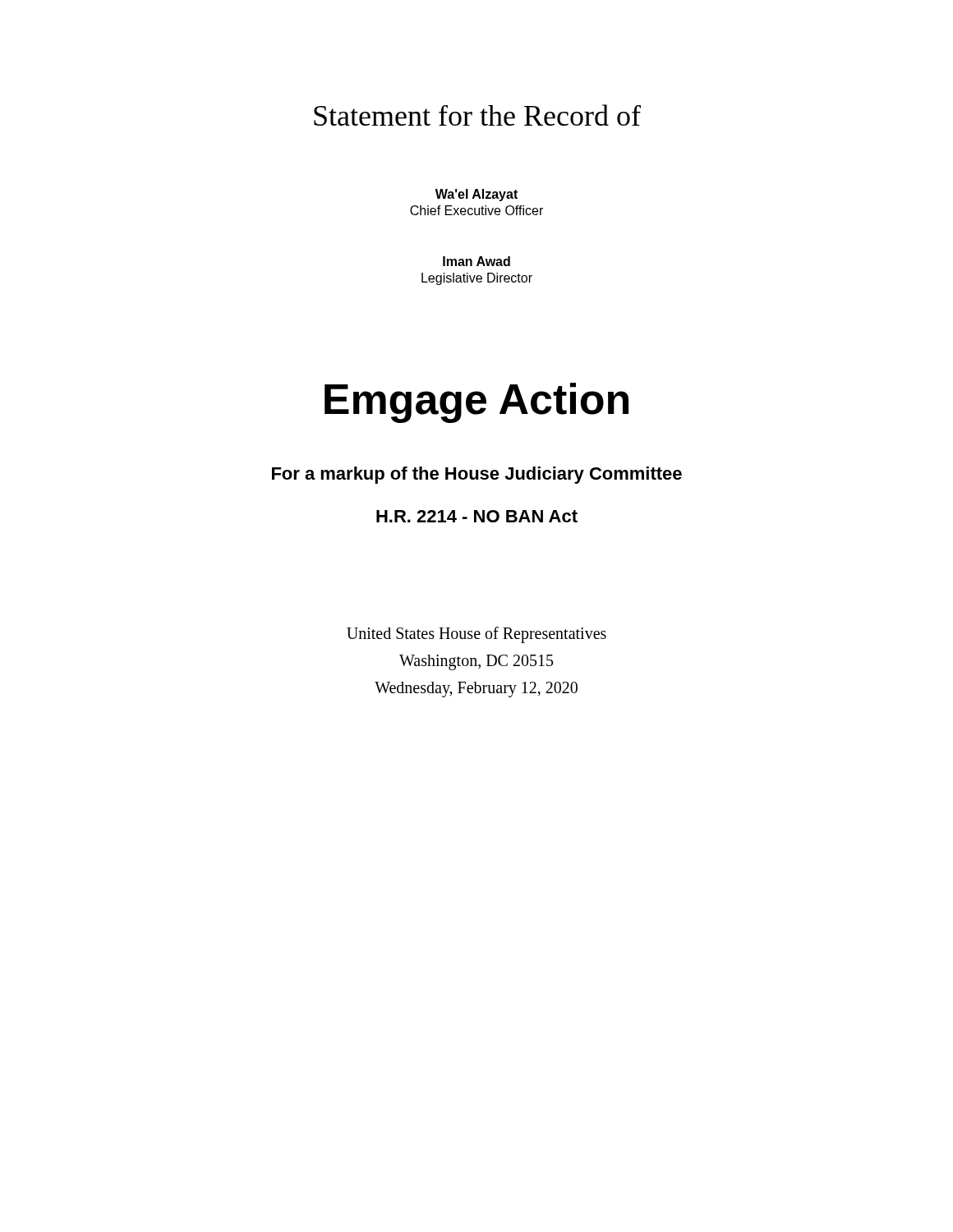The width and height of the screenshot is (953, 1232).
Task: Find the element starting "Statement for the"
Action: (476, 116)
